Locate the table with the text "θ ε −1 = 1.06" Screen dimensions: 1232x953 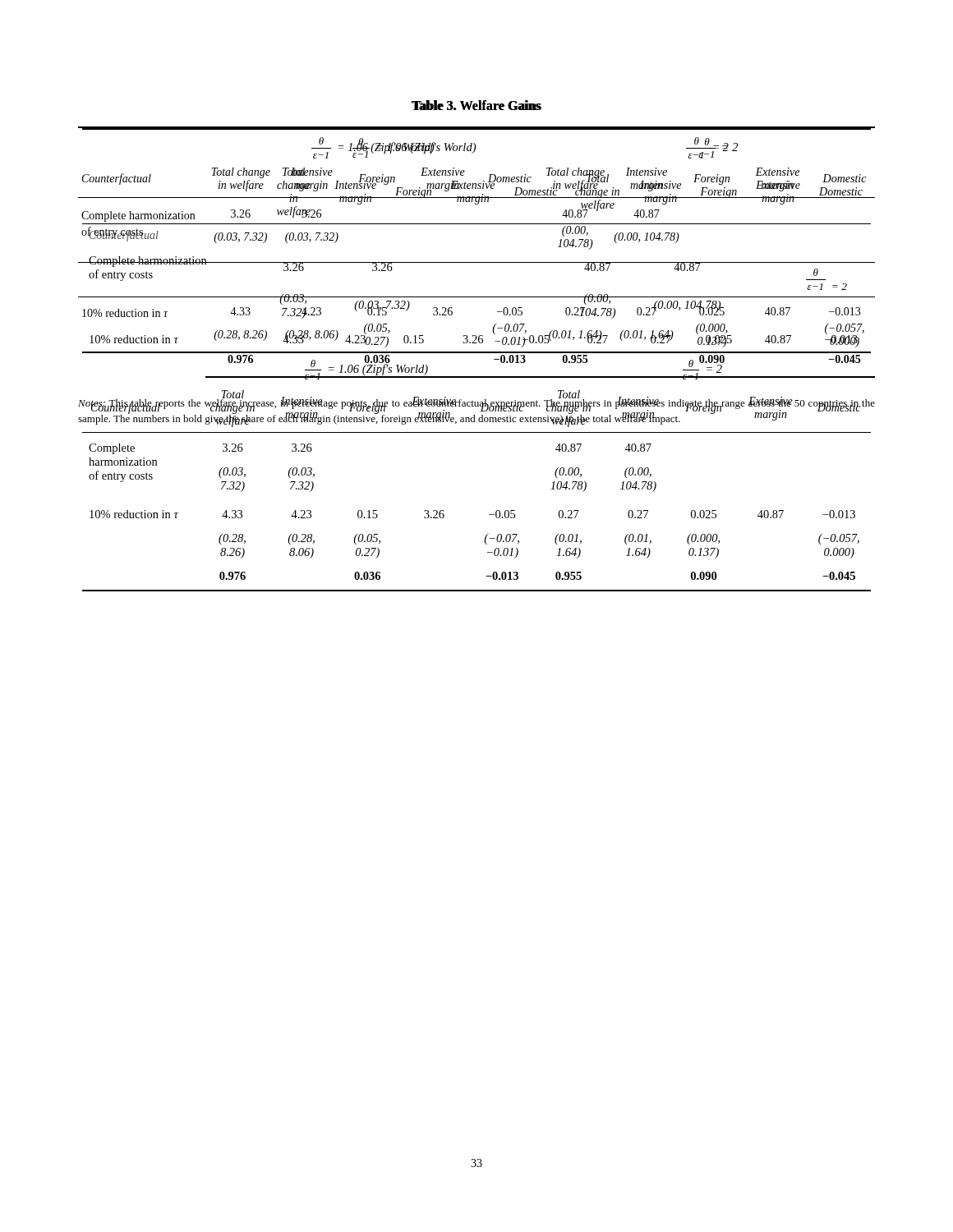[476, 252]
